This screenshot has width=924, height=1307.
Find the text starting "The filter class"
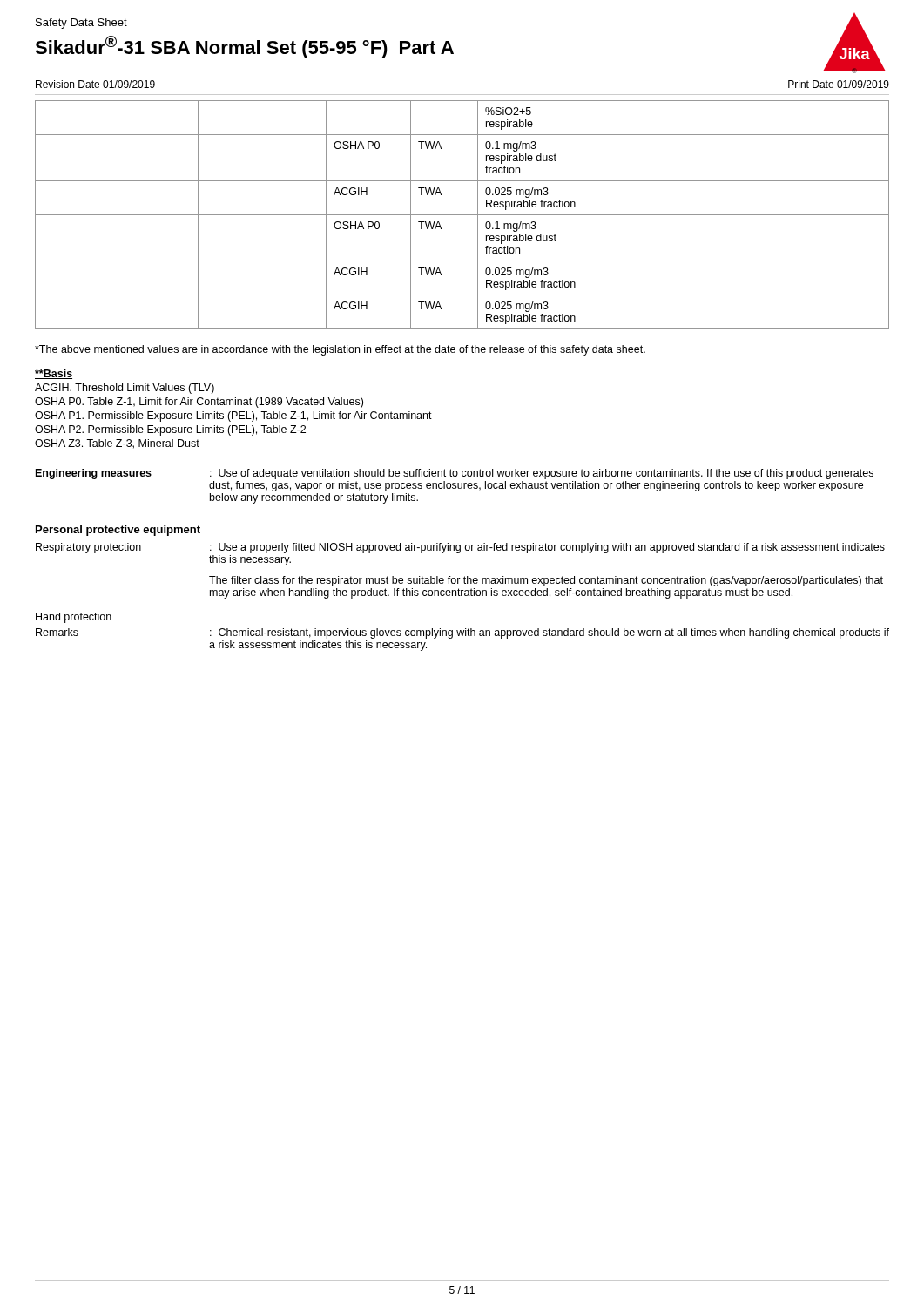tap(546, 586)
